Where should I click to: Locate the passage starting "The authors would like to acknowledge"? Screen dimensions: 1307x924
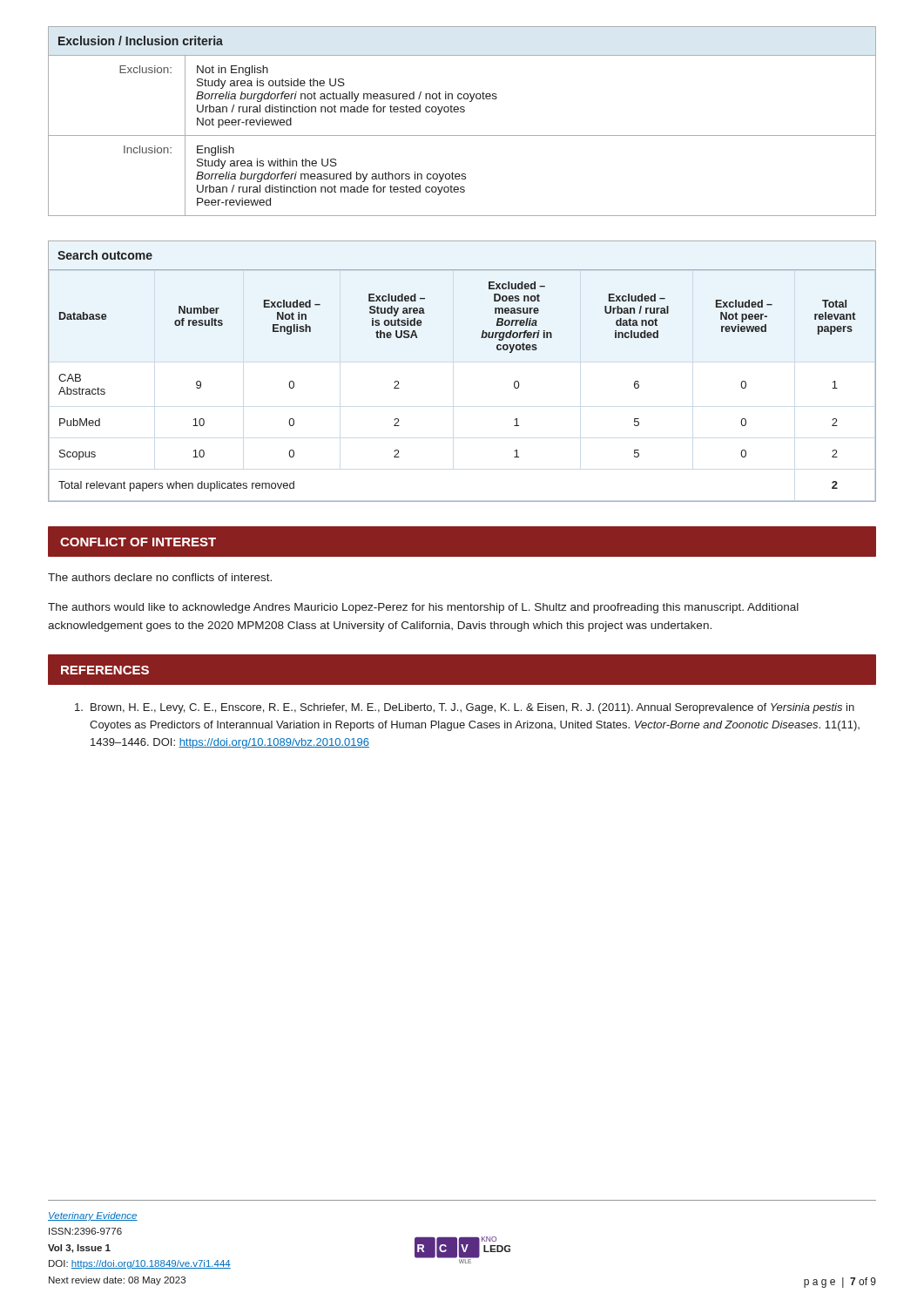[423, 616]
